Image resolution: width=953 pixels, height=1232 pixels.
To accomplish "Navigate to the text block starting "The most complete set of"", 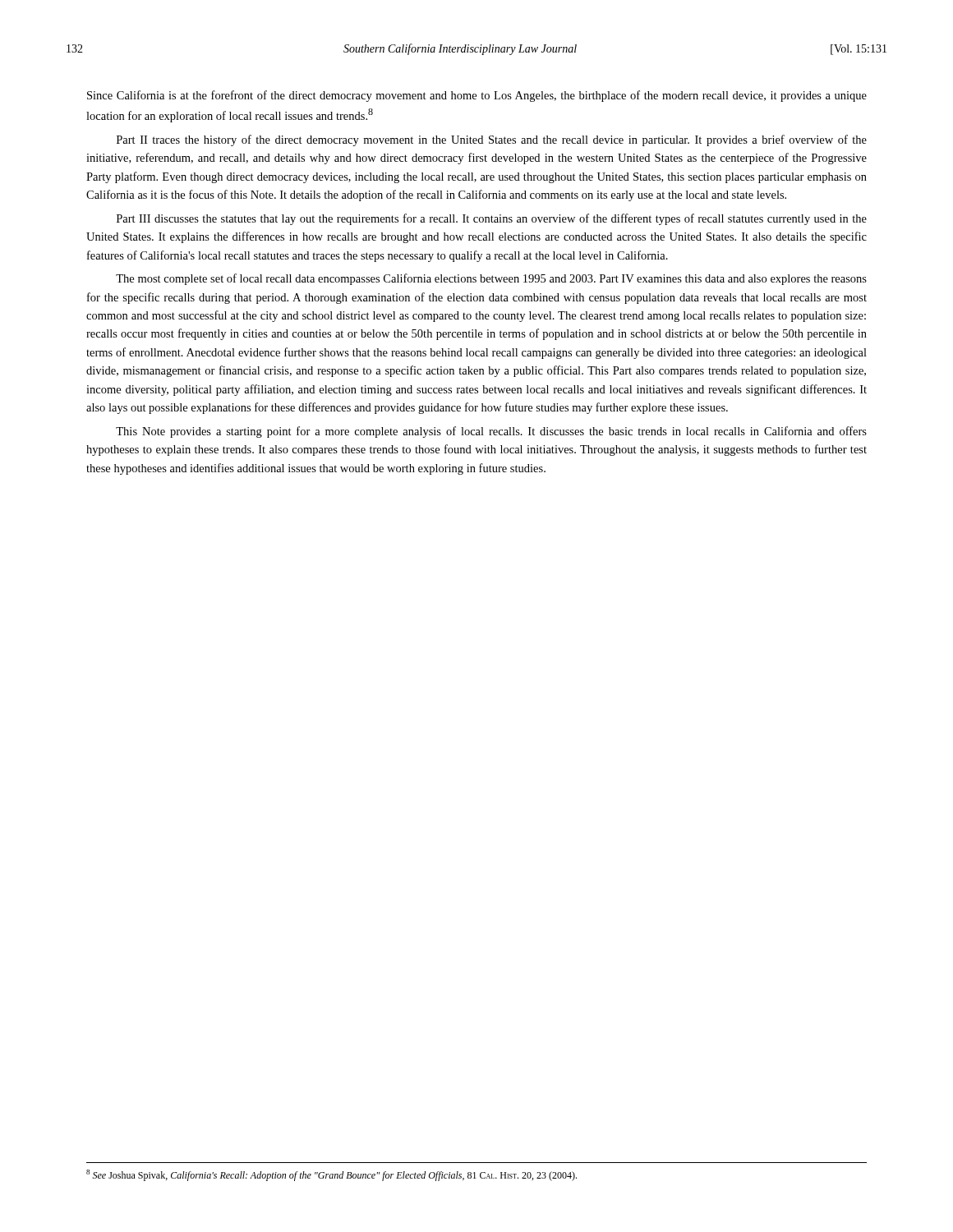I will pos(476,343).
